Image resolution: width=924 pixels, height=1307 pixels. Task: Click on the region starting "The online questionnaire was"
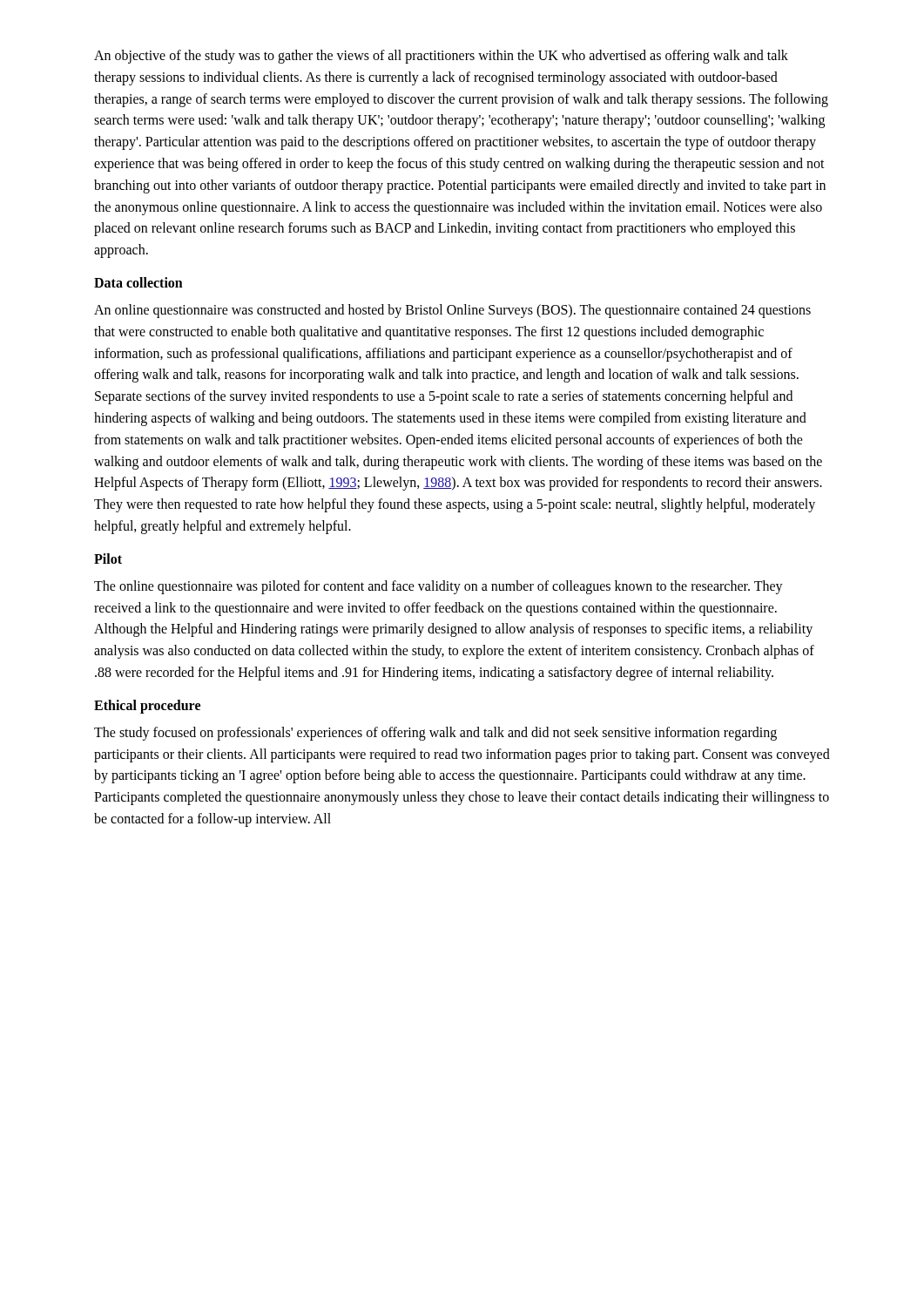[x=462, y=630]
